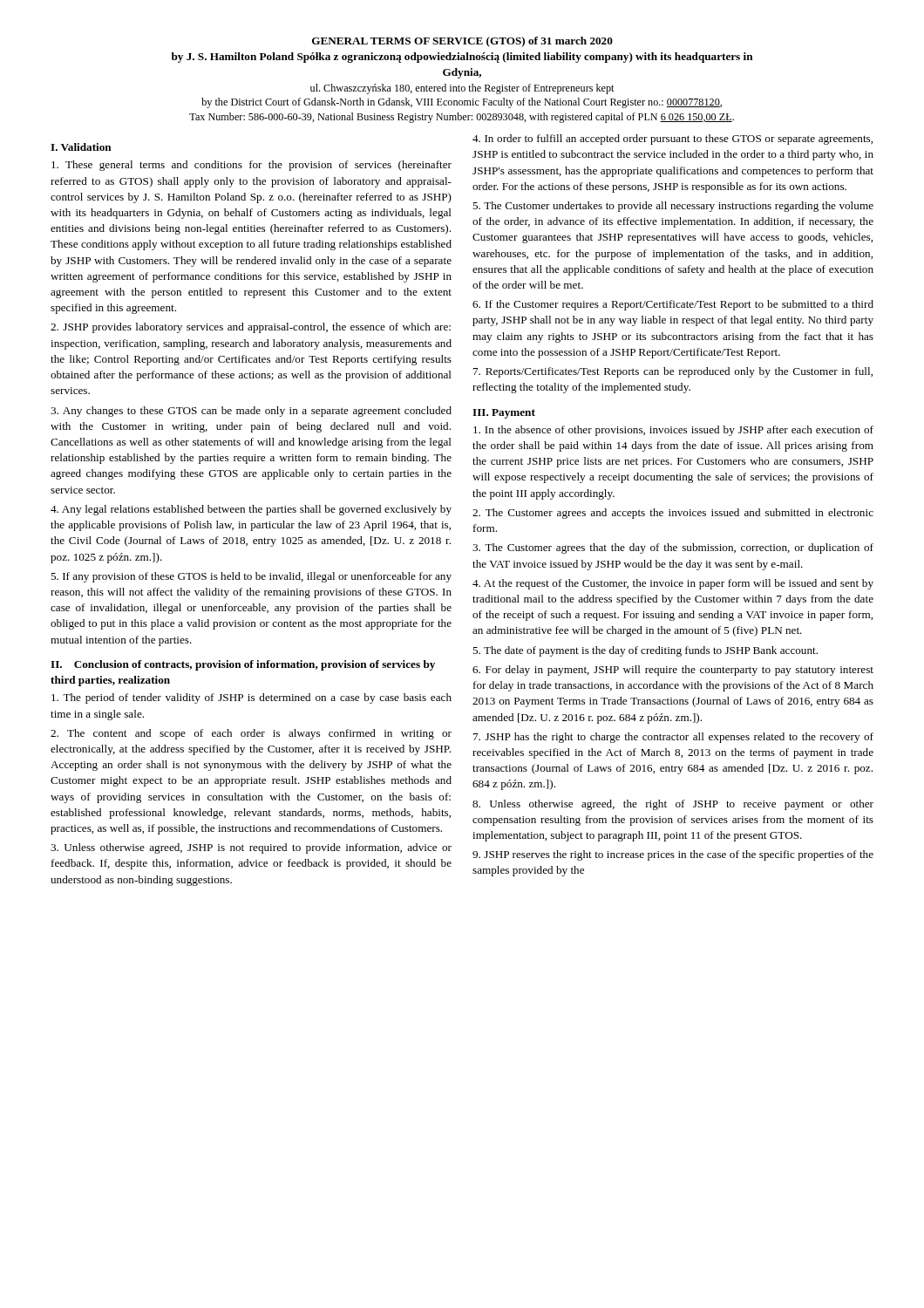This screenshot has width=924, height=1308.
Task: Locate the region starting "The Customer agrees that"
Action: (x=673, y=556)
